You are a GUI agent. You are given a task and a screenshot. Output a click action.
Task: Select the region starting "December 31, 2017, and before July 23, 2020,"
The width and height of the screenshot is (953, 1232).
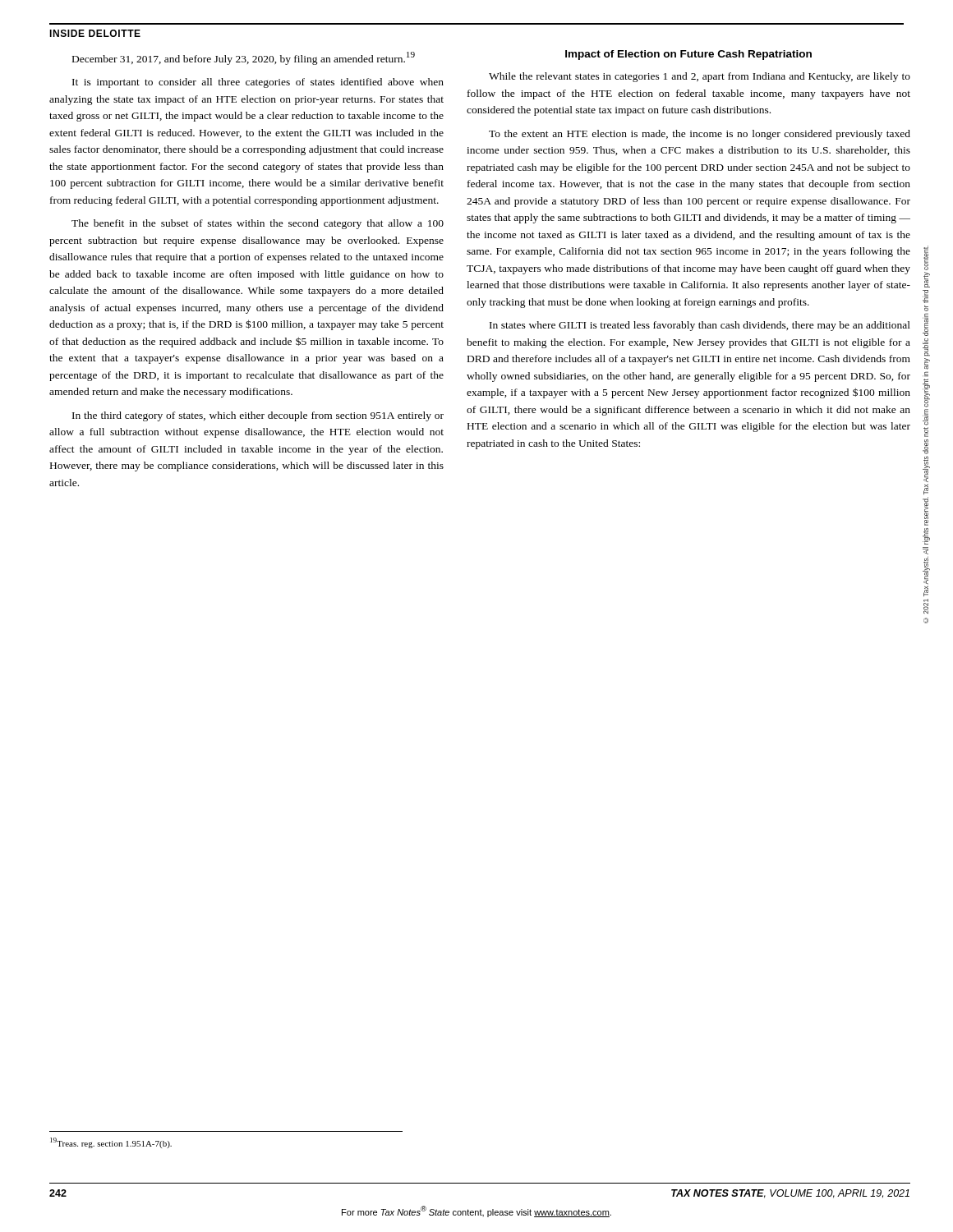pyautogui.click(x=246, y=270)
